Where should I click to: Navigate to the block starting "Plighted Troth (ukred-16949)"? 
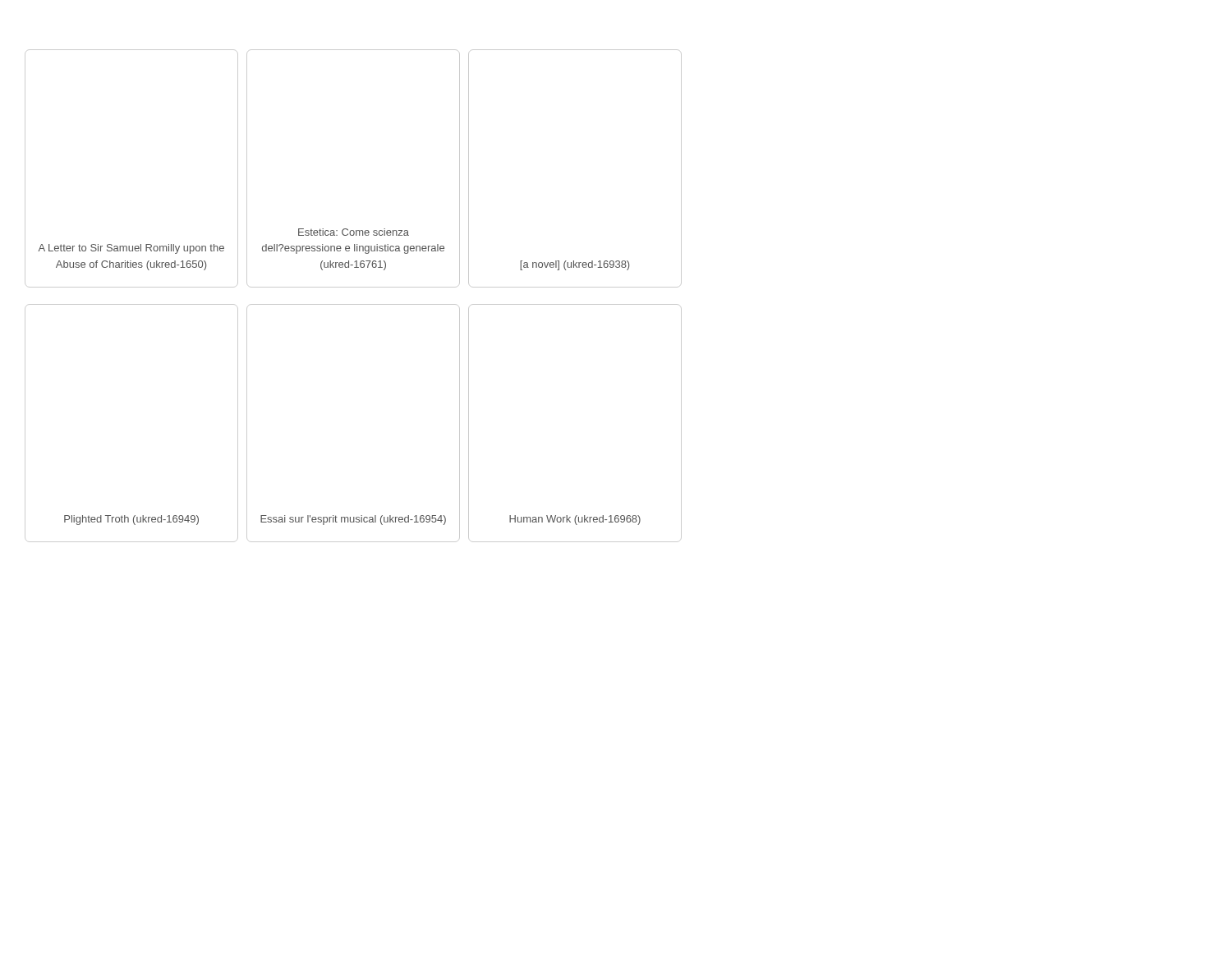pos(131,518)
